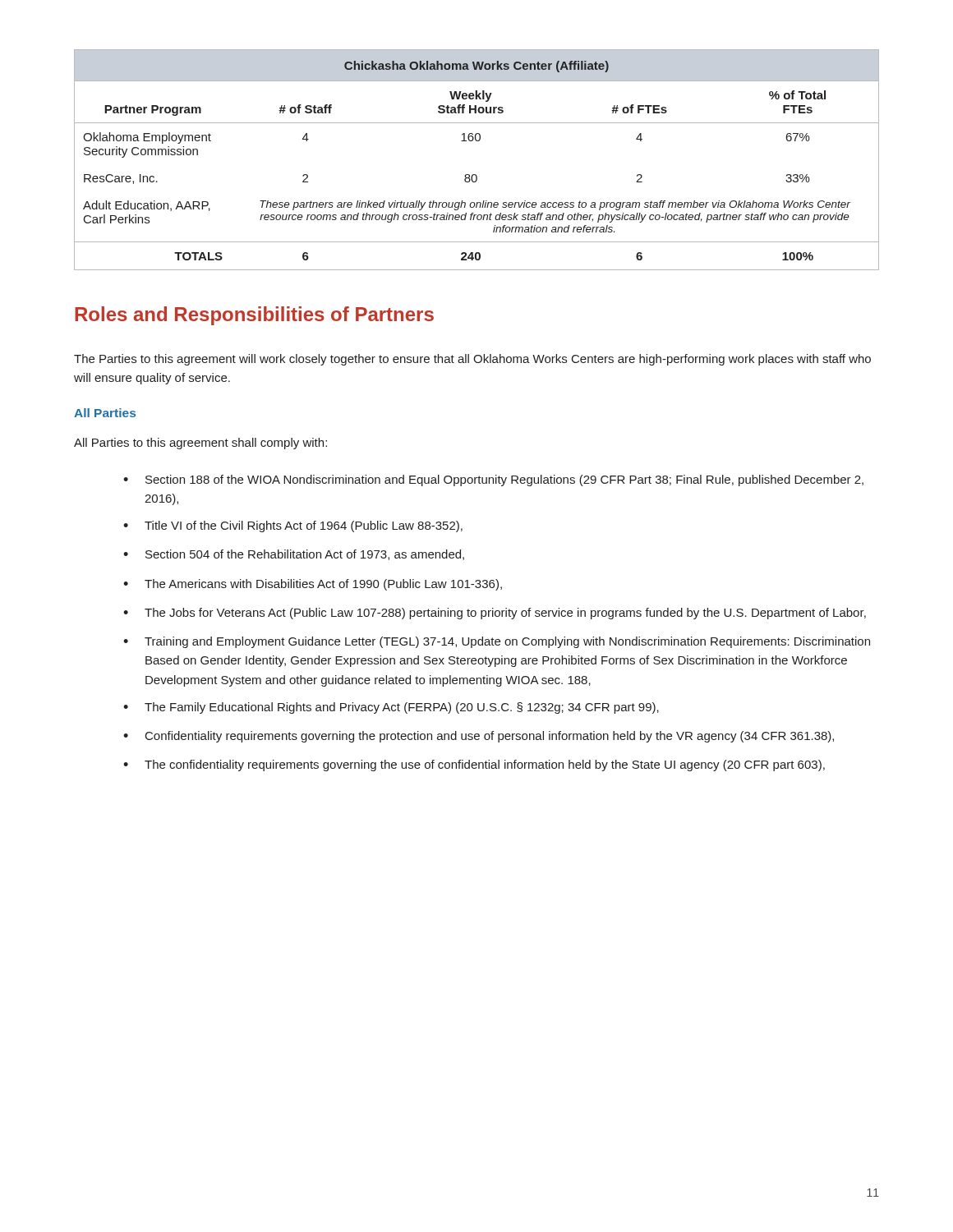Select the text starting "Roles and Responsibilities of Partners"
The image size is (953, 1232).
click(254, 316)
